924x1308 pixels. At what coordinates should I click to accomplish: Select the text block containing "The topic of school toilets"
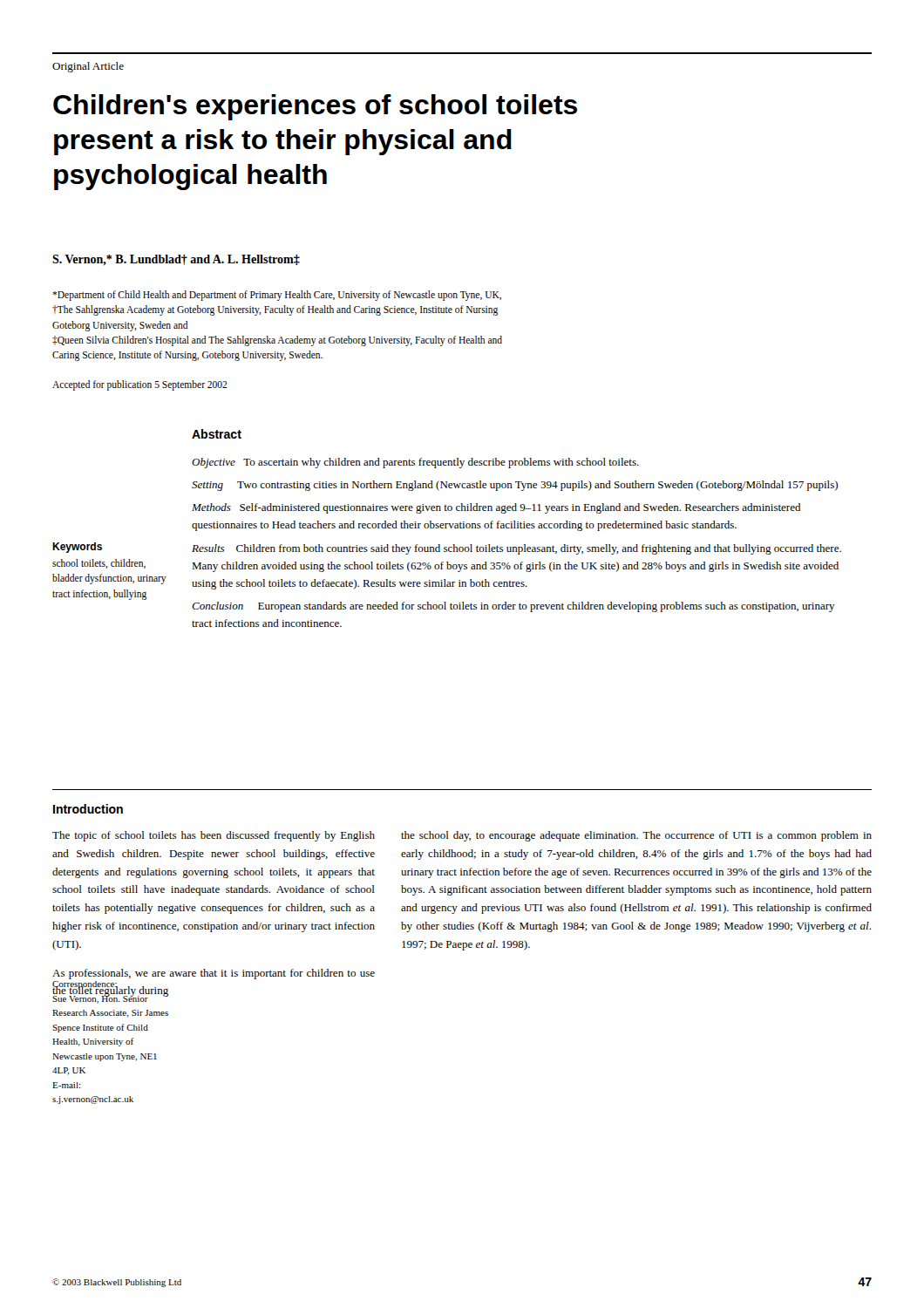[214, 914]
